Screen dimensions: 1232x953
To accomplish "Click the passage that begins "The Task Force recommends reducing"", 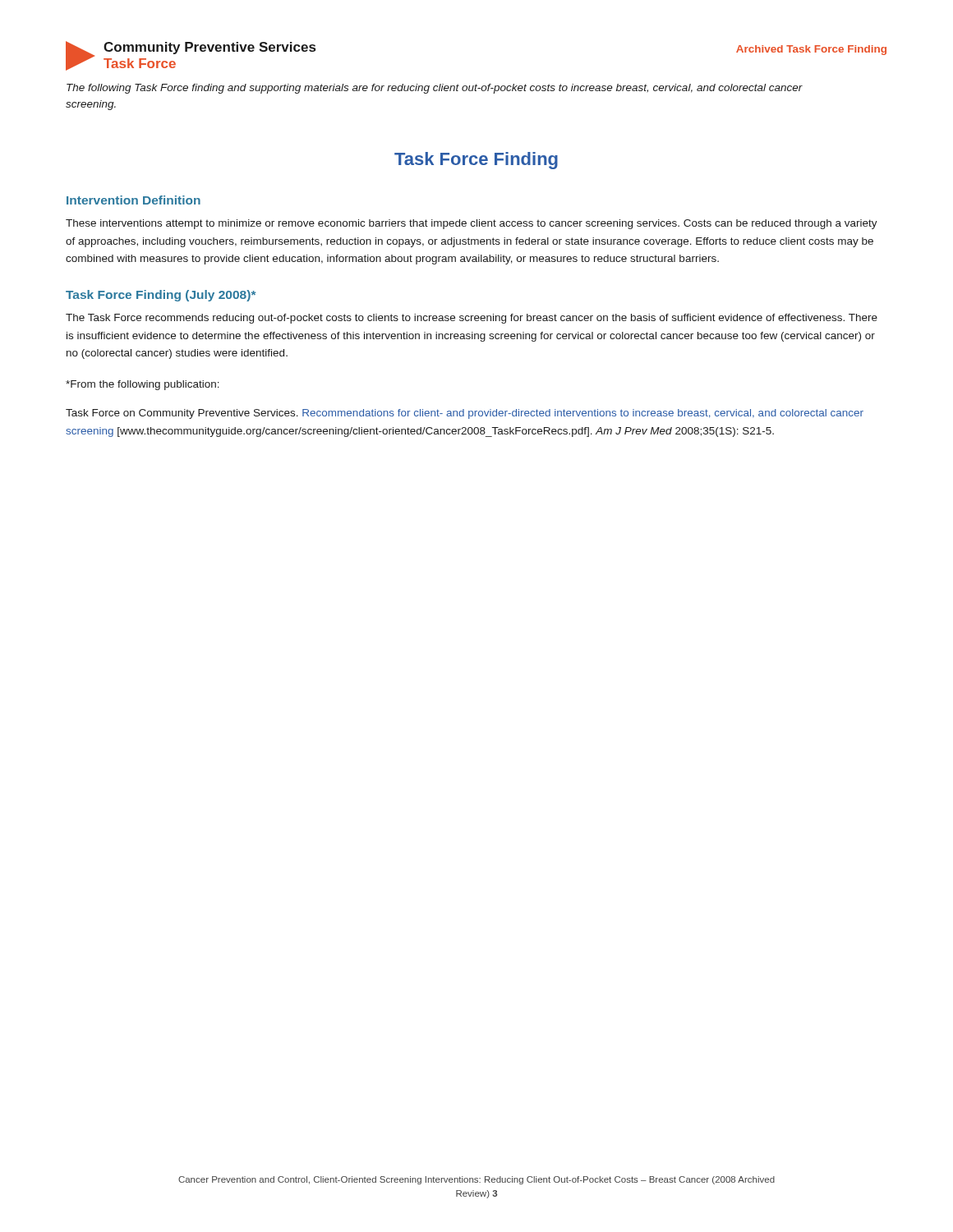I will (472, 335).
